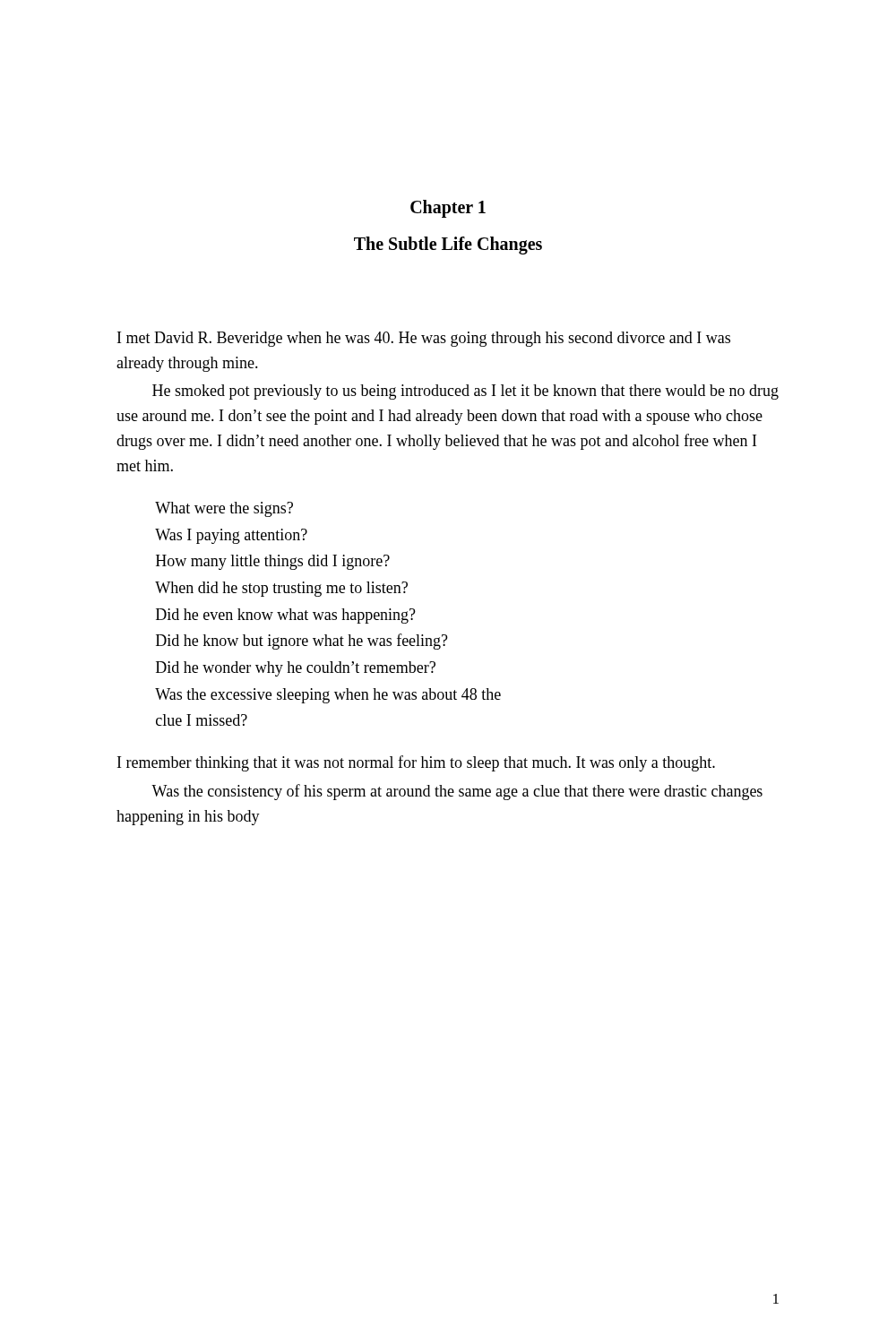Viewport: 896px width, 1344px height.
Task: Click where it says "What were the signs?"
Action: point(224,509)
